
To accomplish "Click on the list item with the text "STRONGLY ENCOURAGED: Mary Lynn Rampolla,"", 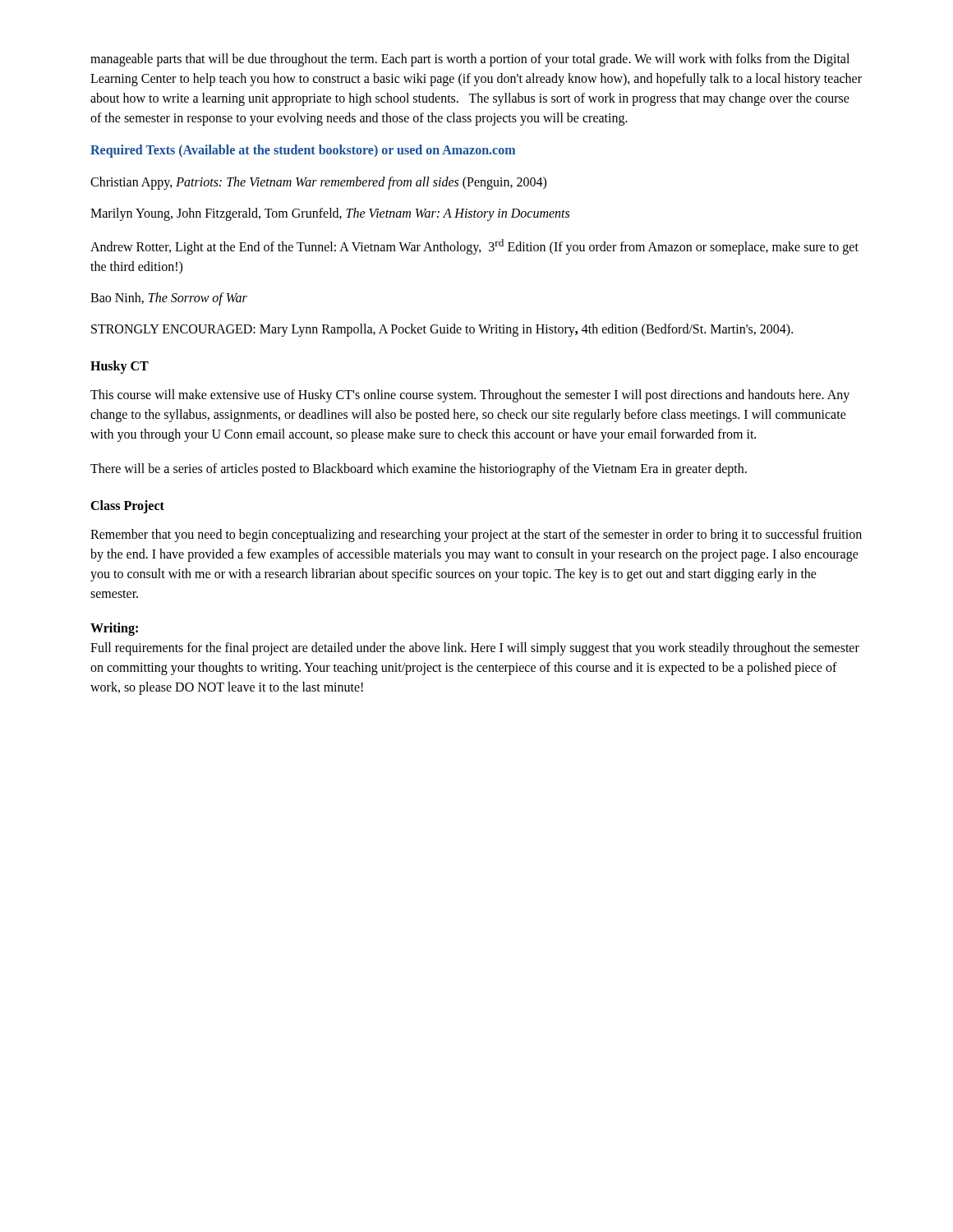I will click(x=442, y=329).
